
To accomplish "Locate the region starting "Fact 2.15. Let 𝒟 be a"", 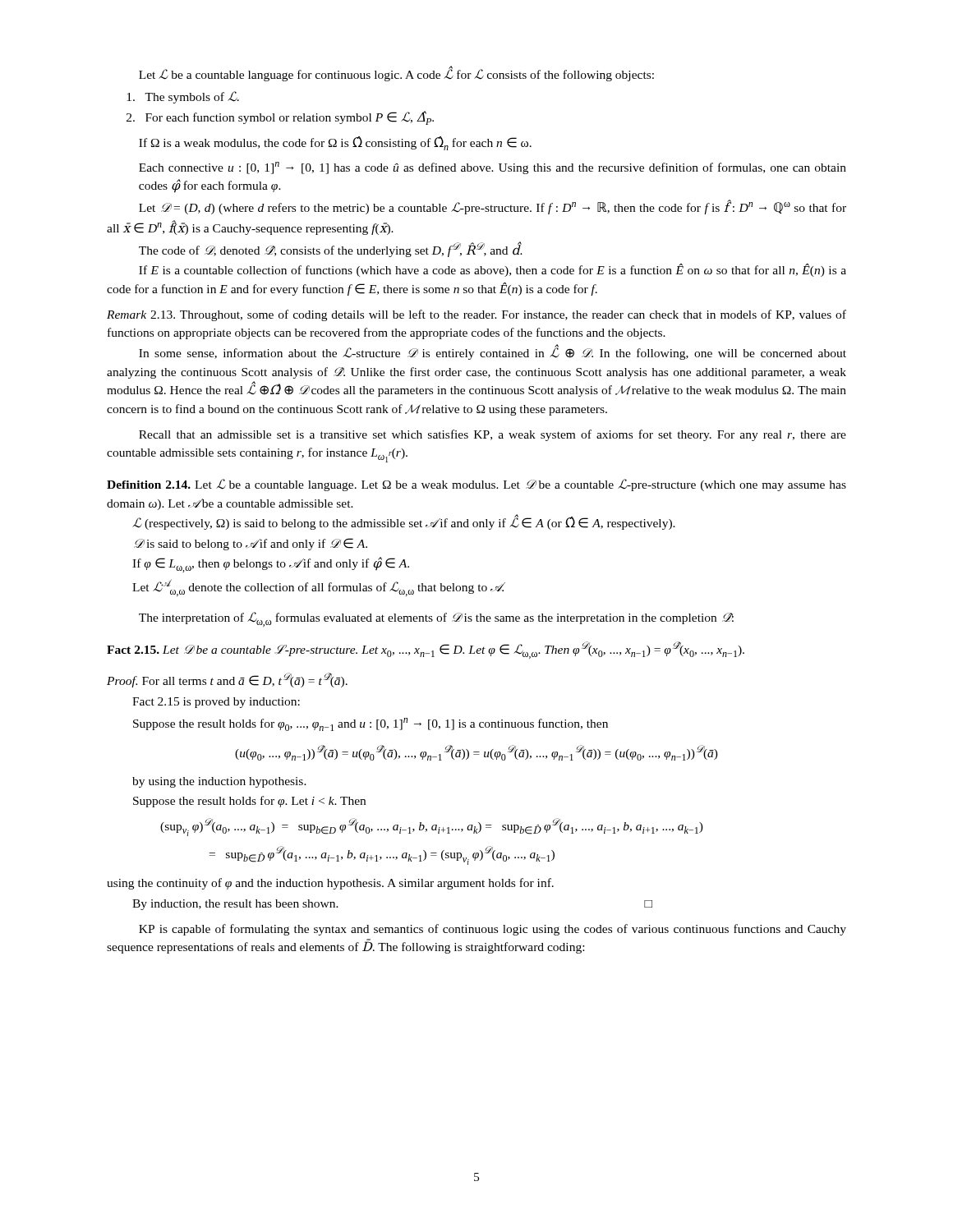I will point(476,650).
